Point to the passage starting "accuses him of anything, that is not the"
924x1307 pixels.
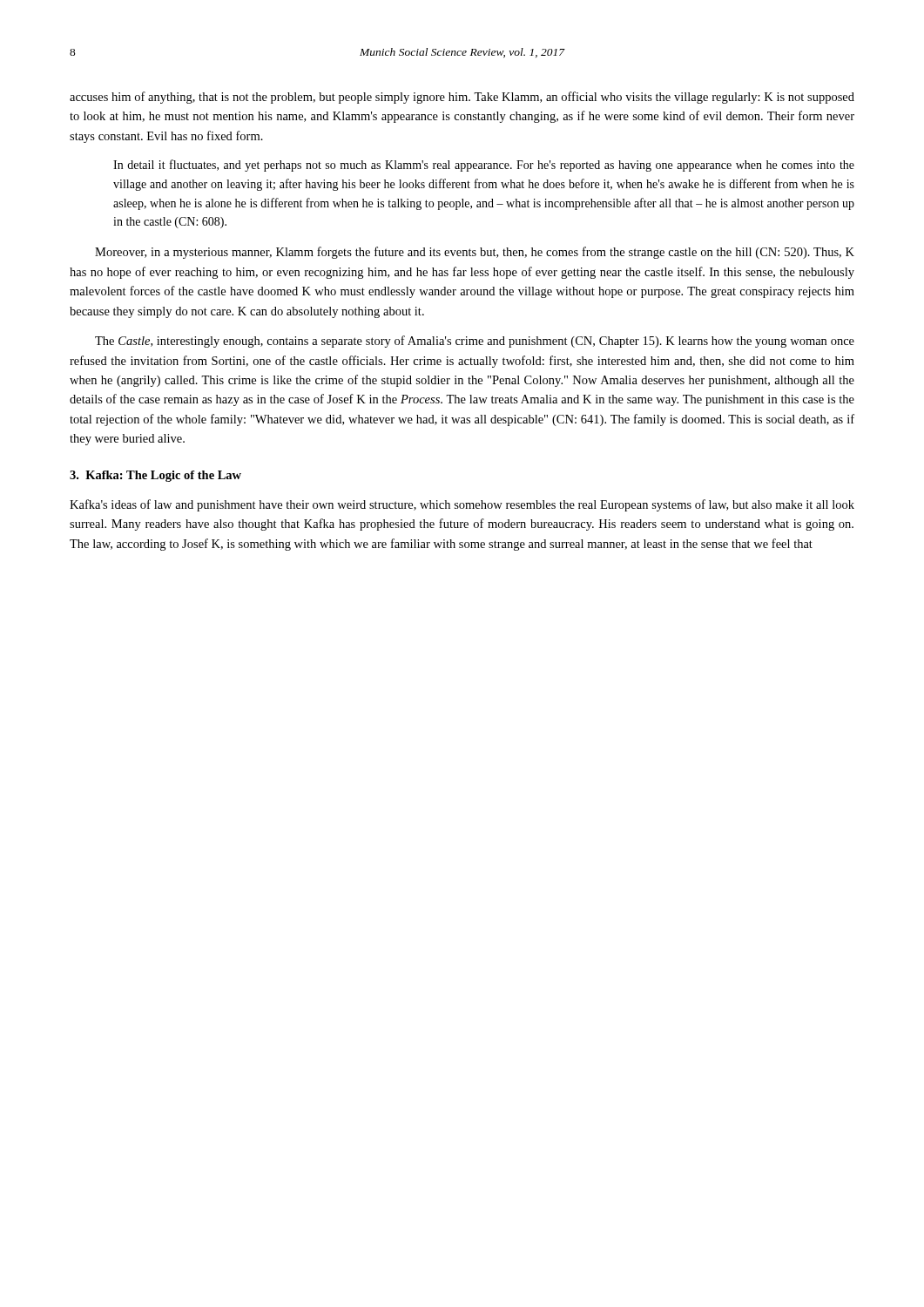(x=462, y=117)
